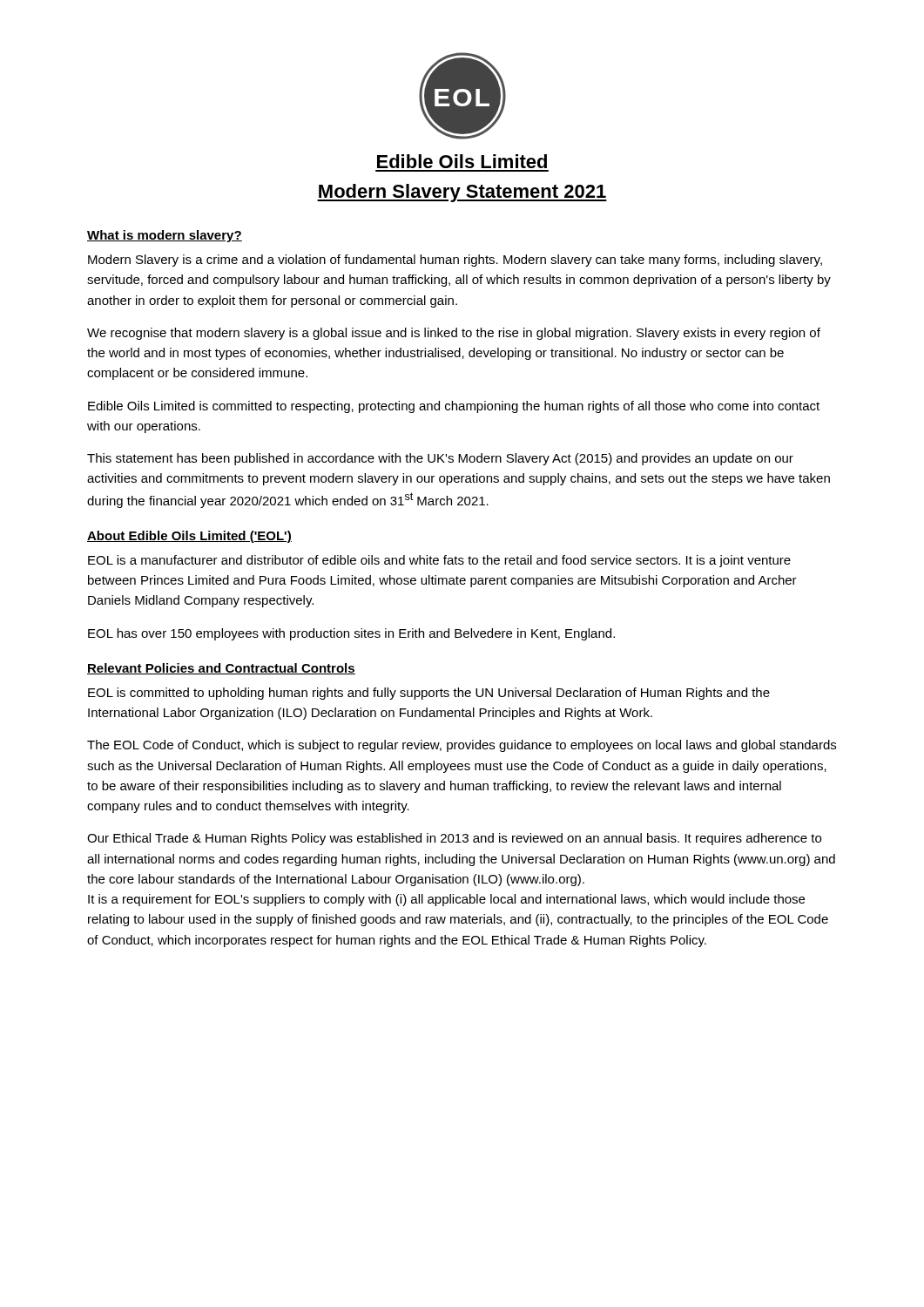
Task: Locate the text block containing "This statement has been published in"
Action: tap(459, 479)
